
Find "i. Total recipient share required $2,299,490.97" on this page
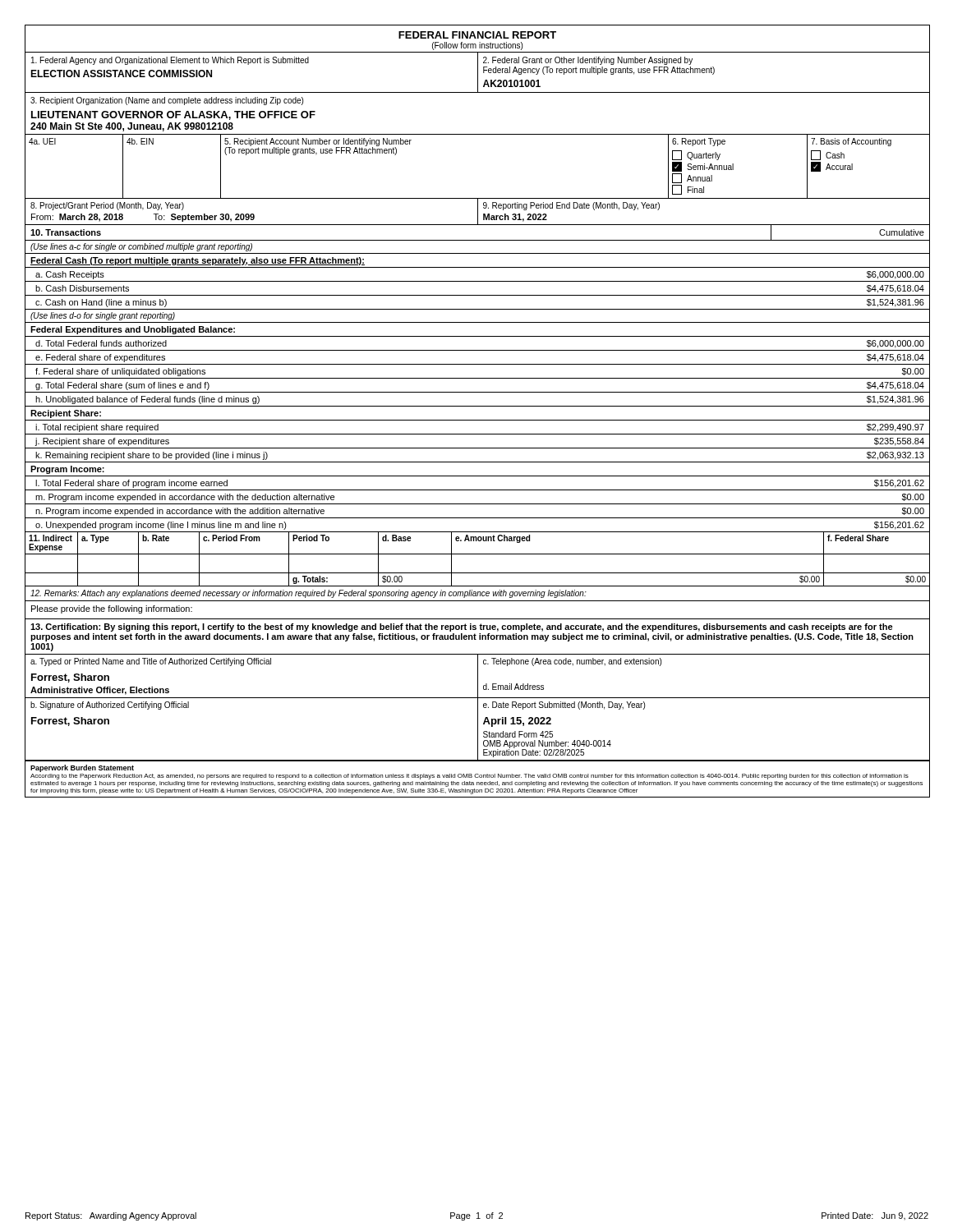tap(477, 427)
